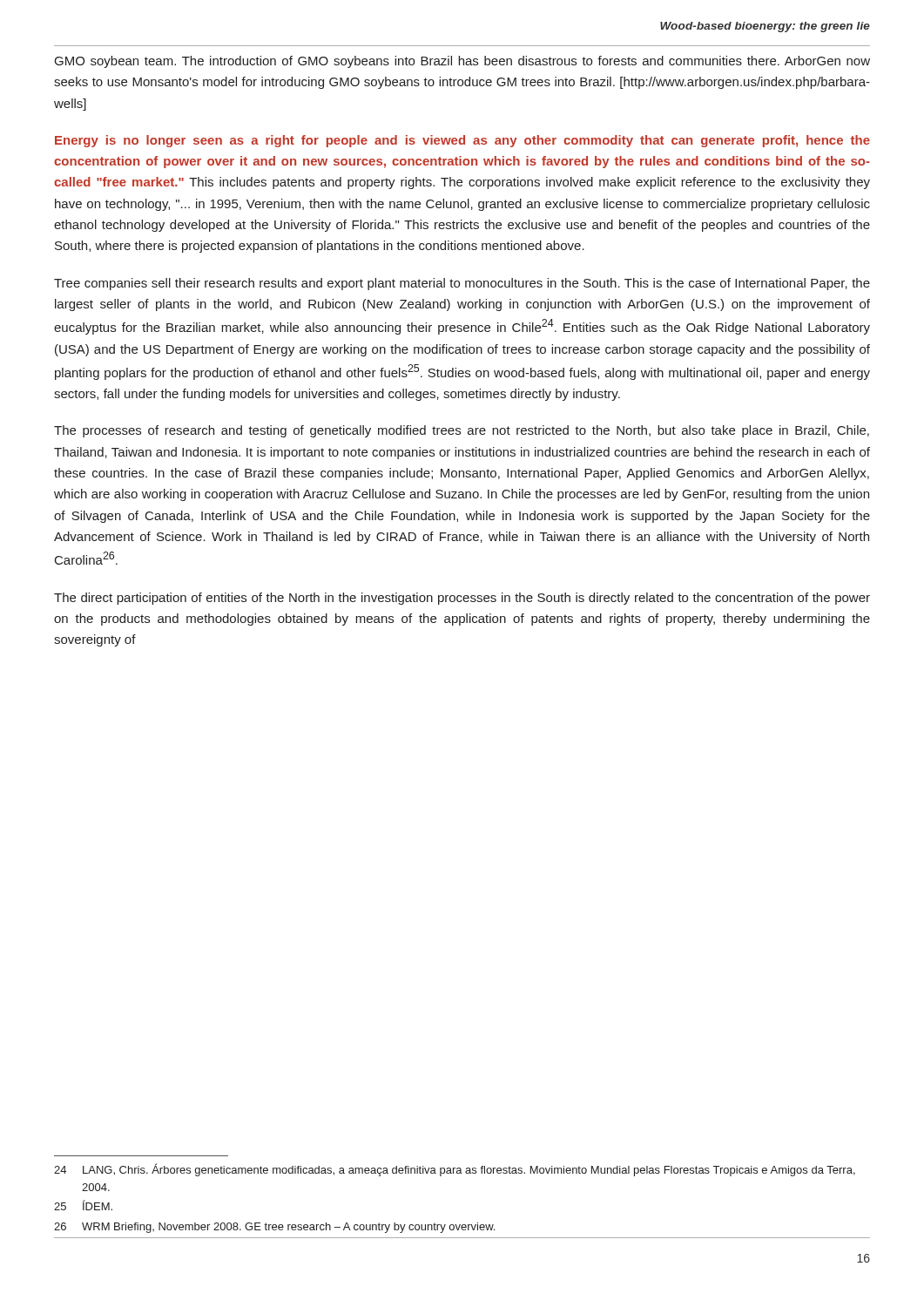Screen dimensions: 1307x924
Task: Select the text block with the text "Energy is no longer"
Action: click(462, 193)
